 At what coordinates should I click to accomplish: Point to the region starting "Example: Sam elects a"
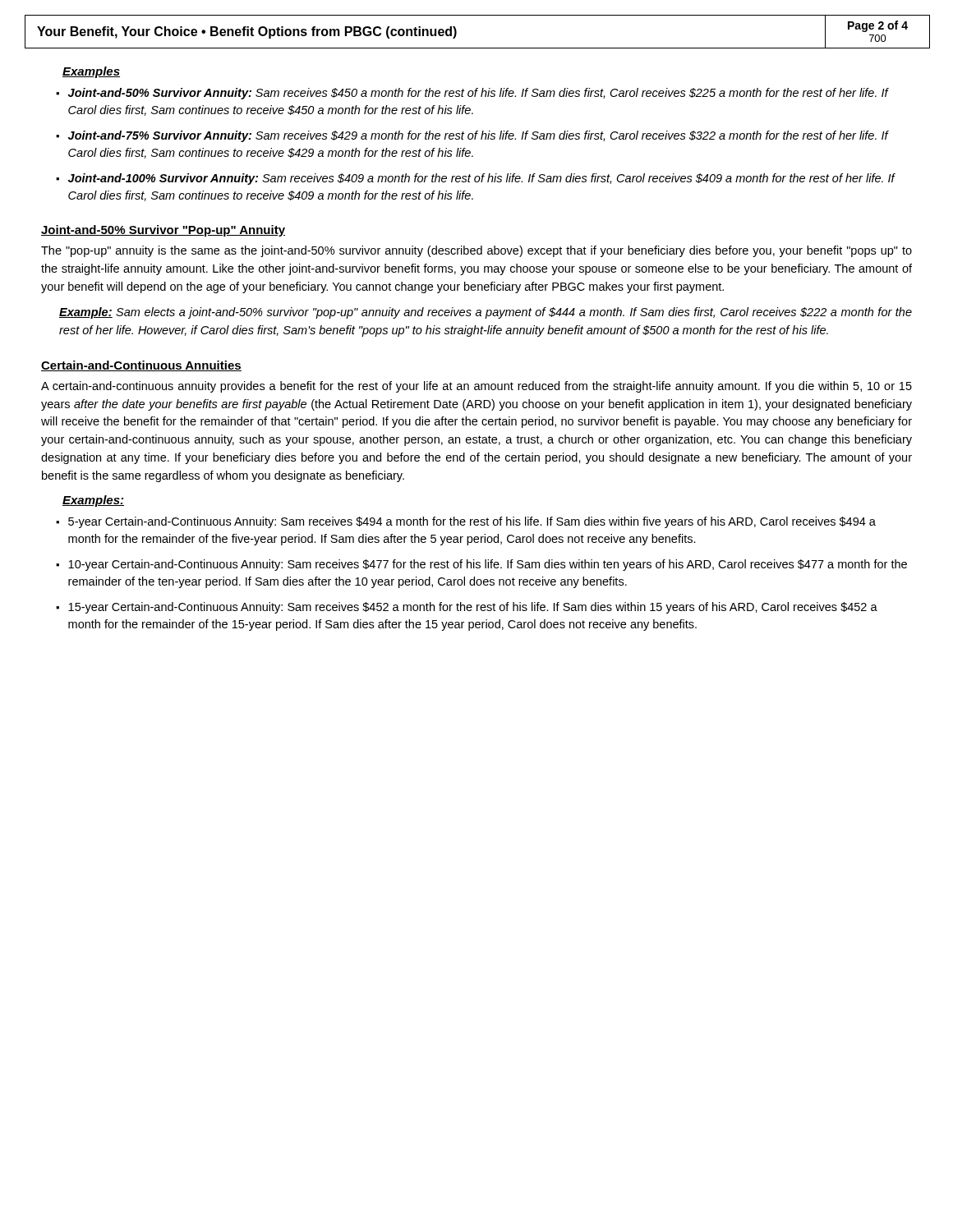pyautogui.click(x=486, y=321)
